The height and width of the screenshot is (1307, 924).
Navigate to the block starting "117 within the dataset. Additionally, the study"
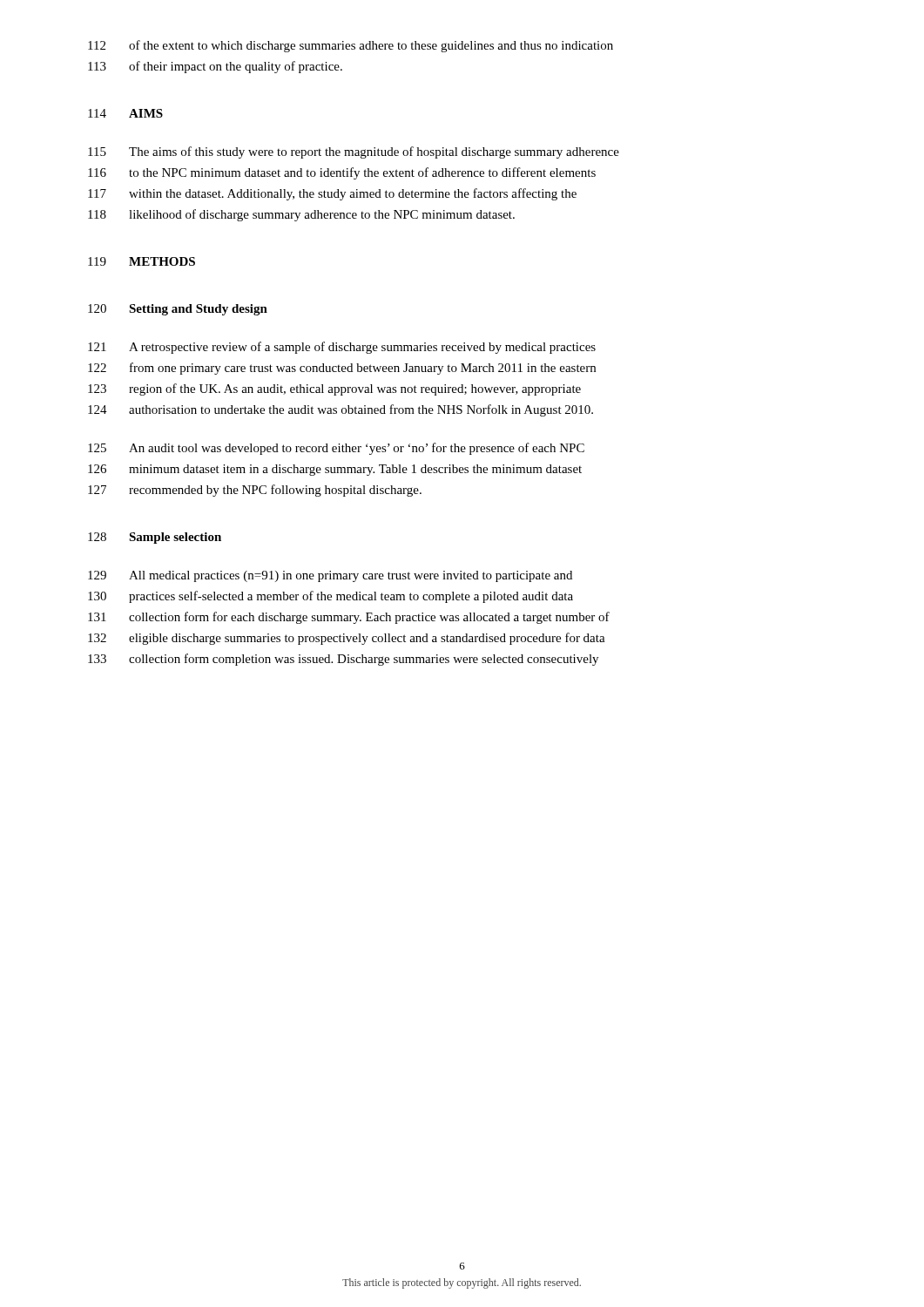pos(471,193)
